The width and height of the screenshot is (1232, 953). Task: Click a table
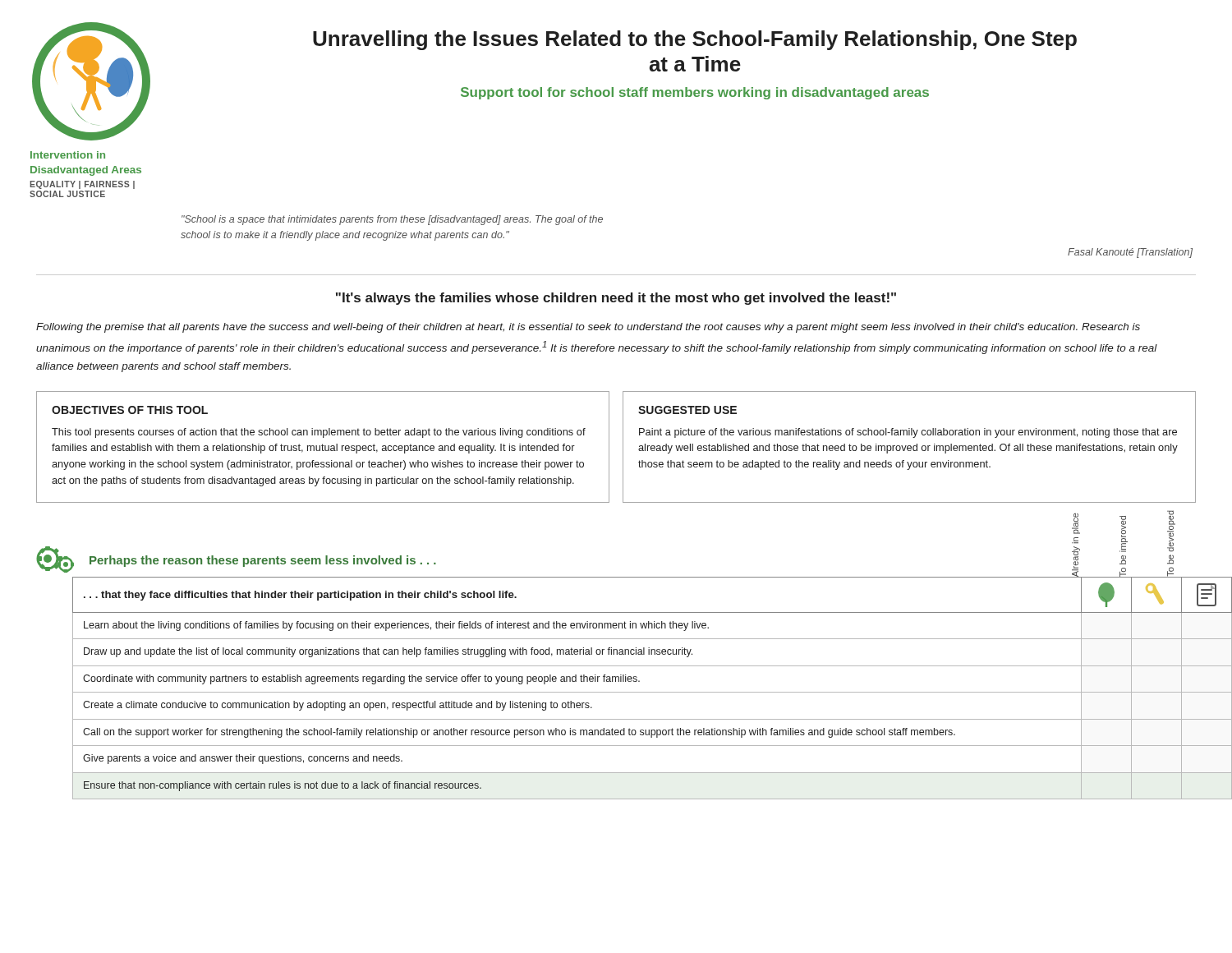pos(616,688)
